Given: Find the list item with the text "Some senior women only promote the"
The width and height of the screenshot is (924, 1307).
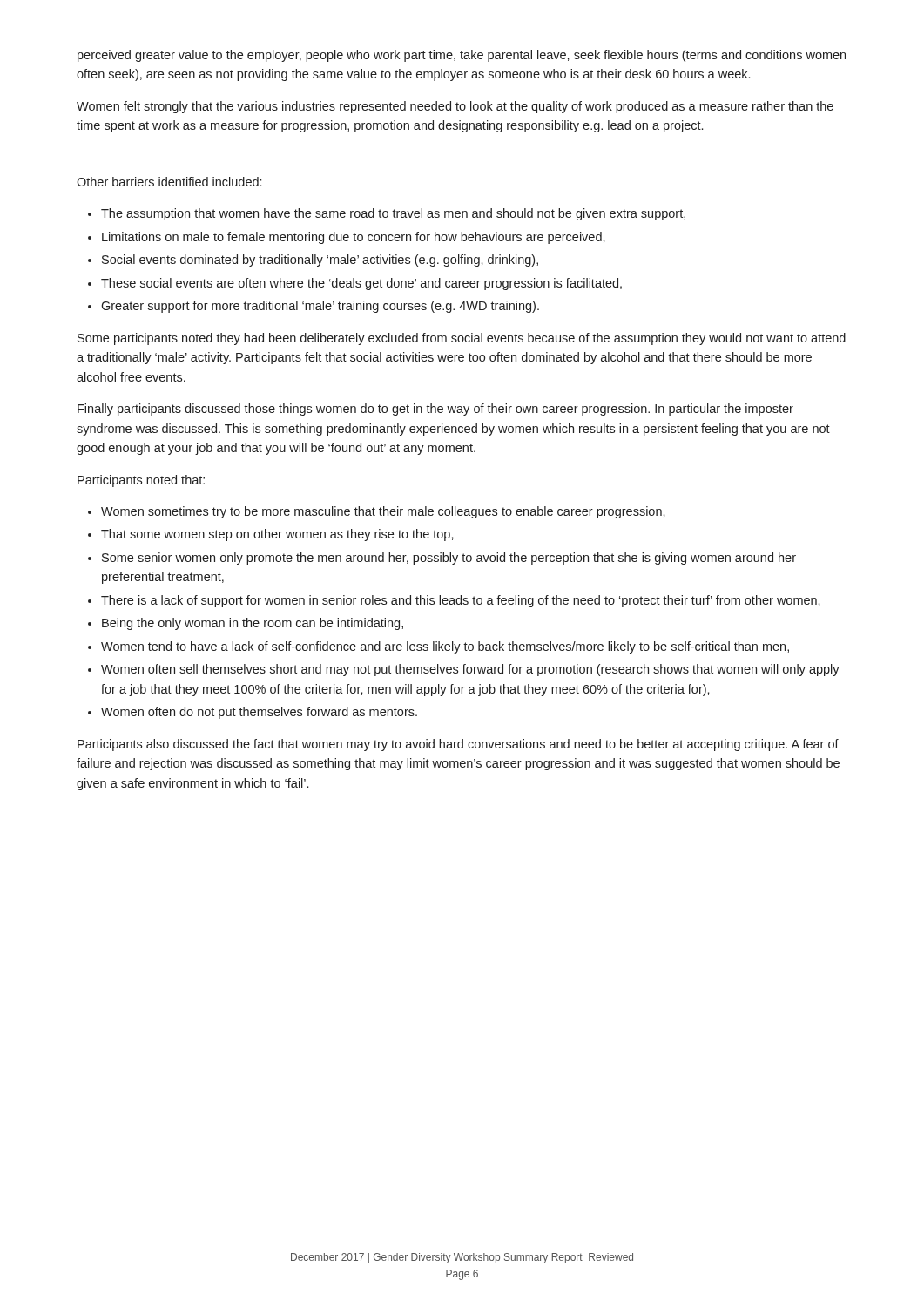Looking at the screenshot, I should pyautogui.click(x=448, y=567).
